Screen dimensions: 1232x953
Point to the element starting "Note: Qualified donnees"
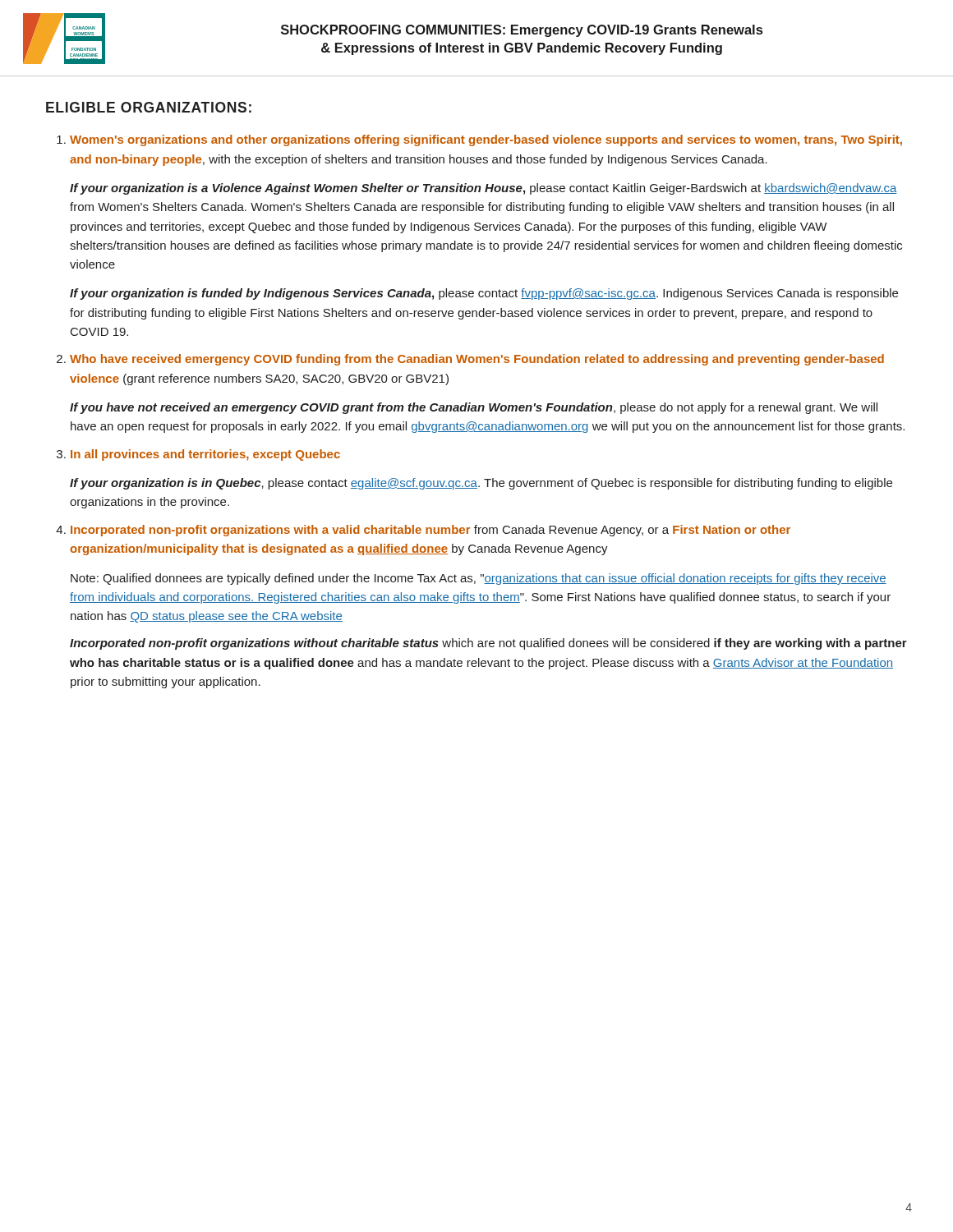[480, 596]
